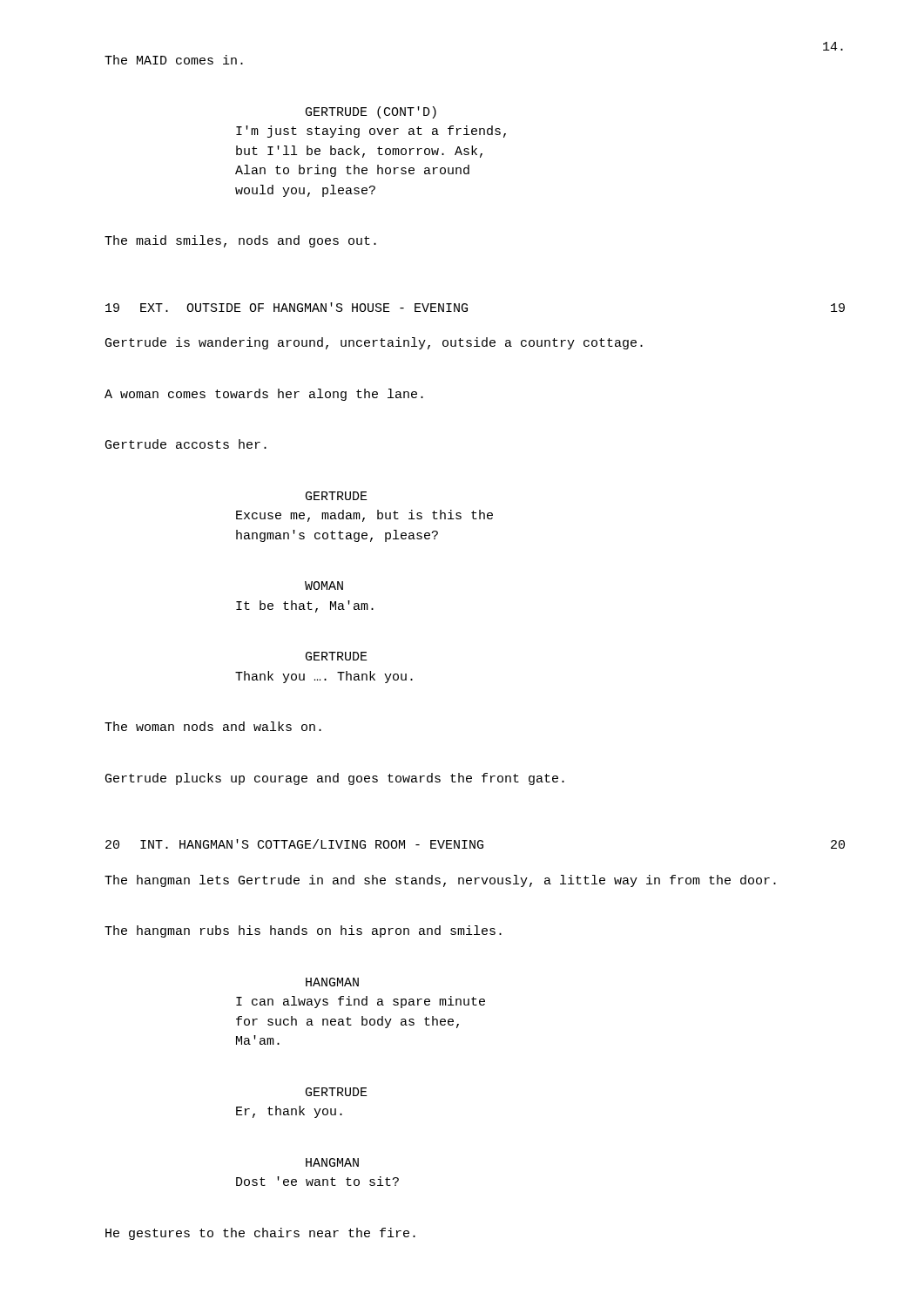Image resolution: width=924 pixels, height=1307 pixels.
Task: Find the text block containing "The maid smiles, nods and"
Action: tap(242, 242)
